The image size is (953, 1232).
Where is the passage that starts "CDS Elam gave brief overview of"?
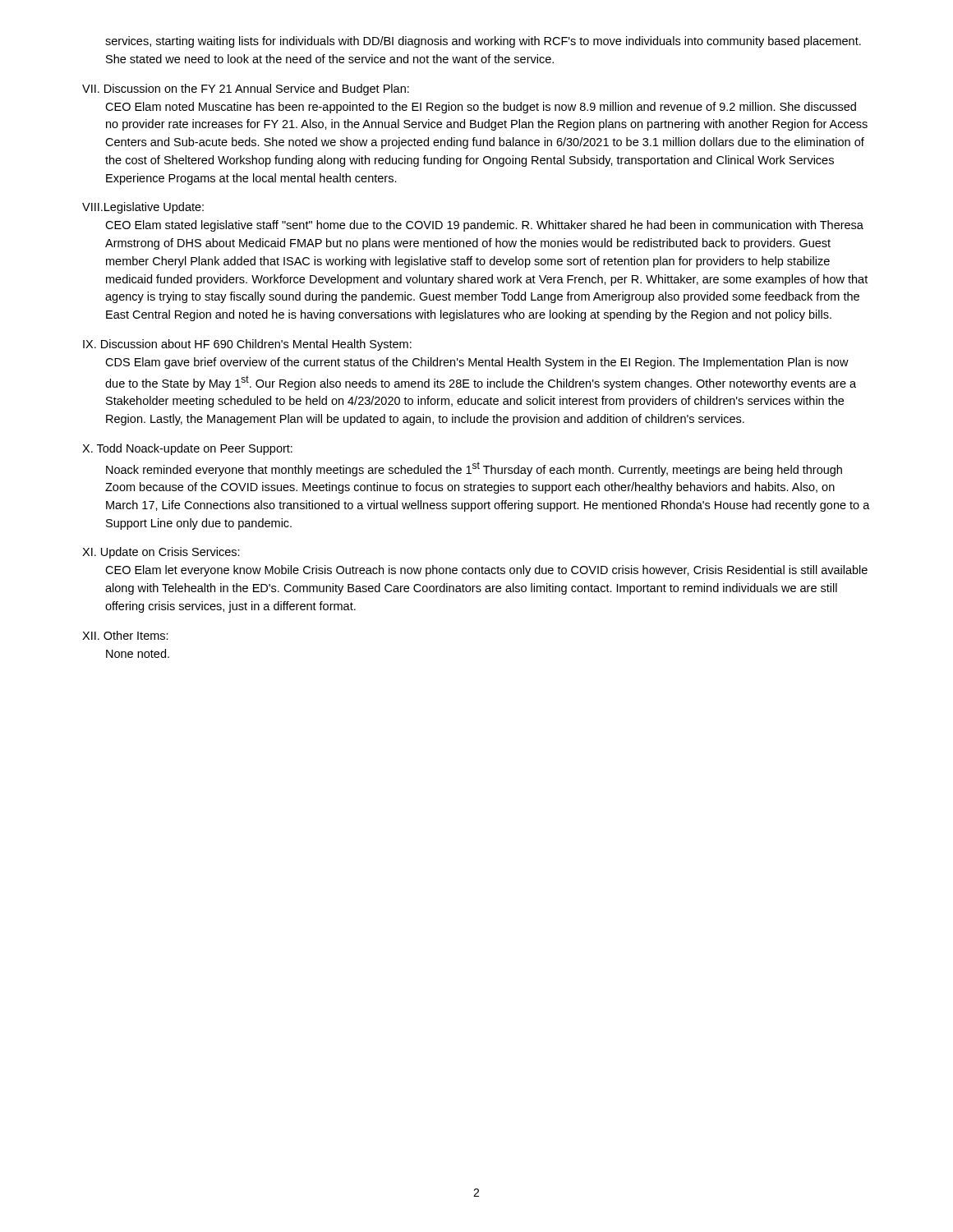(481, 390)
